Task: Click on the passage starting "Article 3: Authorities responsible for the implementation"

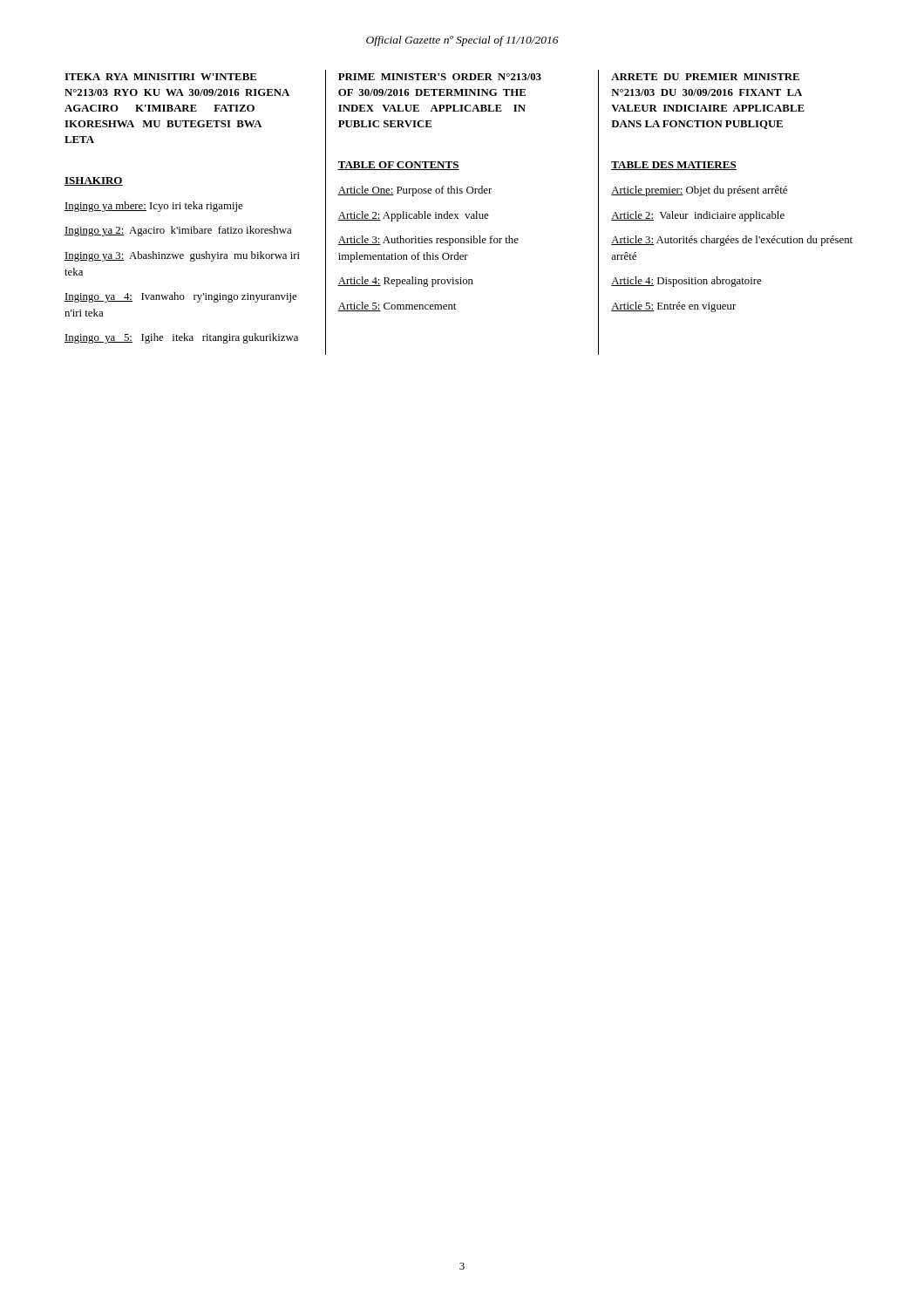Action: tap(428, 248)
